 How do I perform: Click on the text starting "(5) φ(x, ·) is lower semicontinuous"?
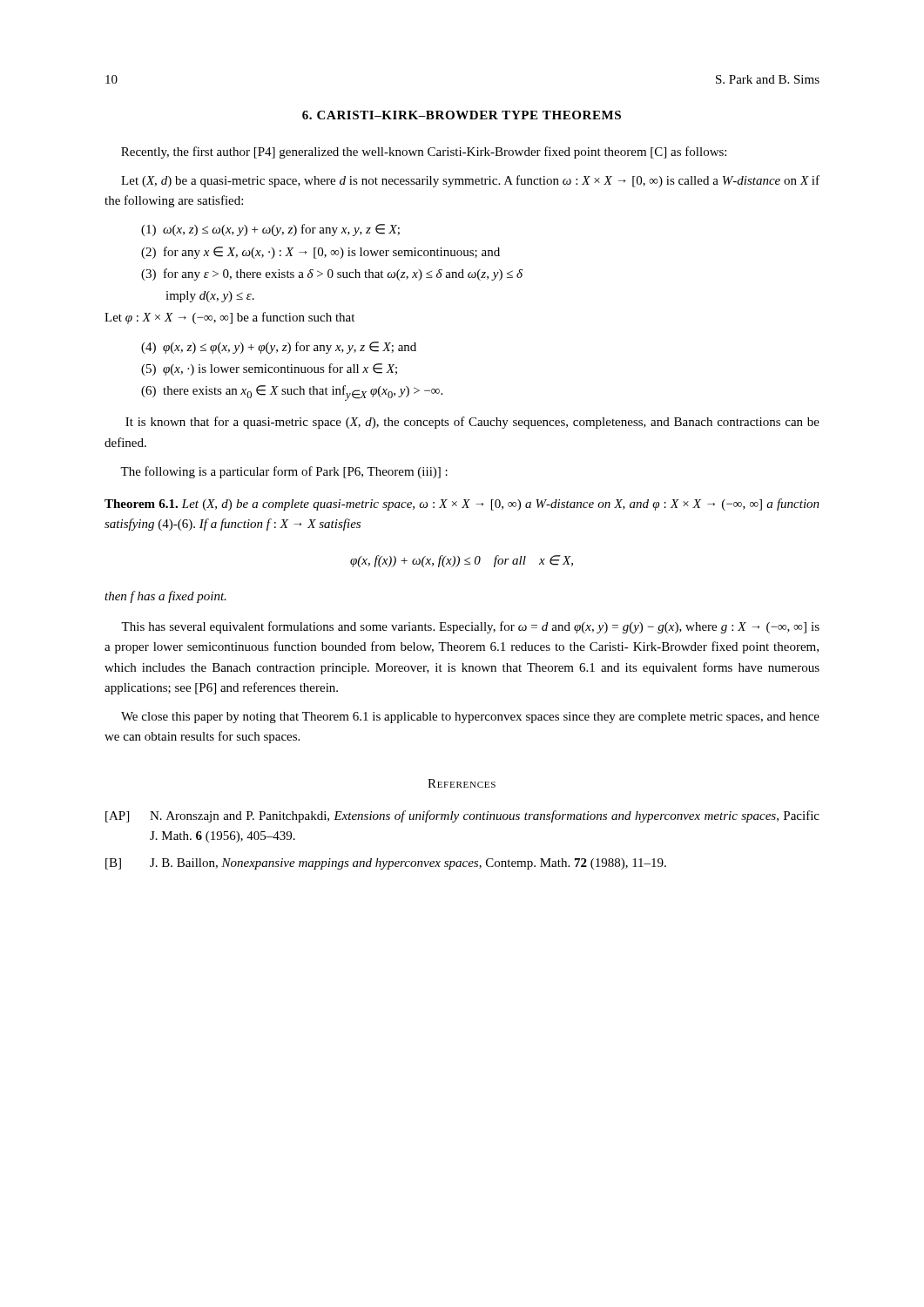(x=270, y=368)
